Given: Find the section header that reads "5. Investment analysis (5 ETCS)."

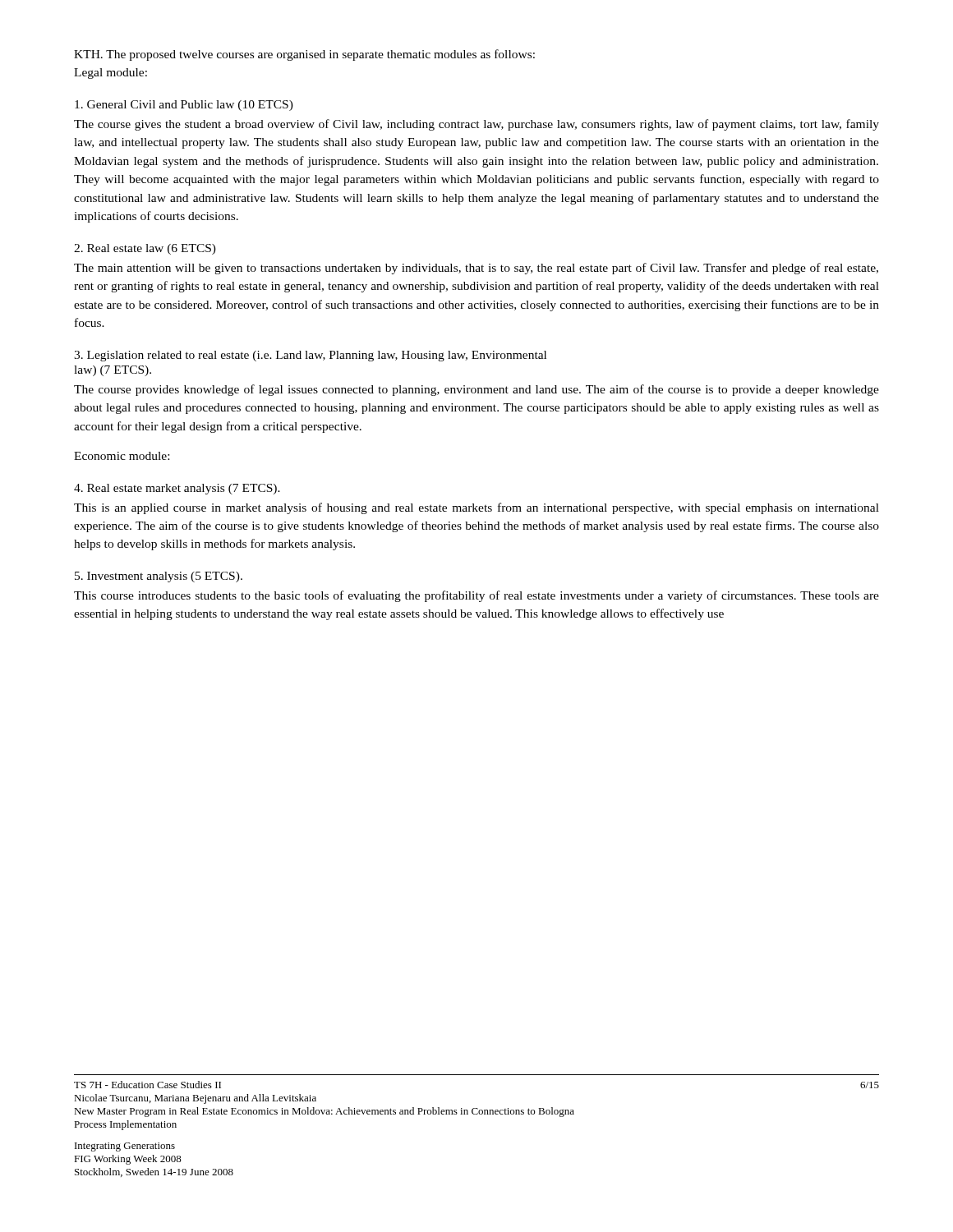Looking at the screenshot, I should coord(158,575).
